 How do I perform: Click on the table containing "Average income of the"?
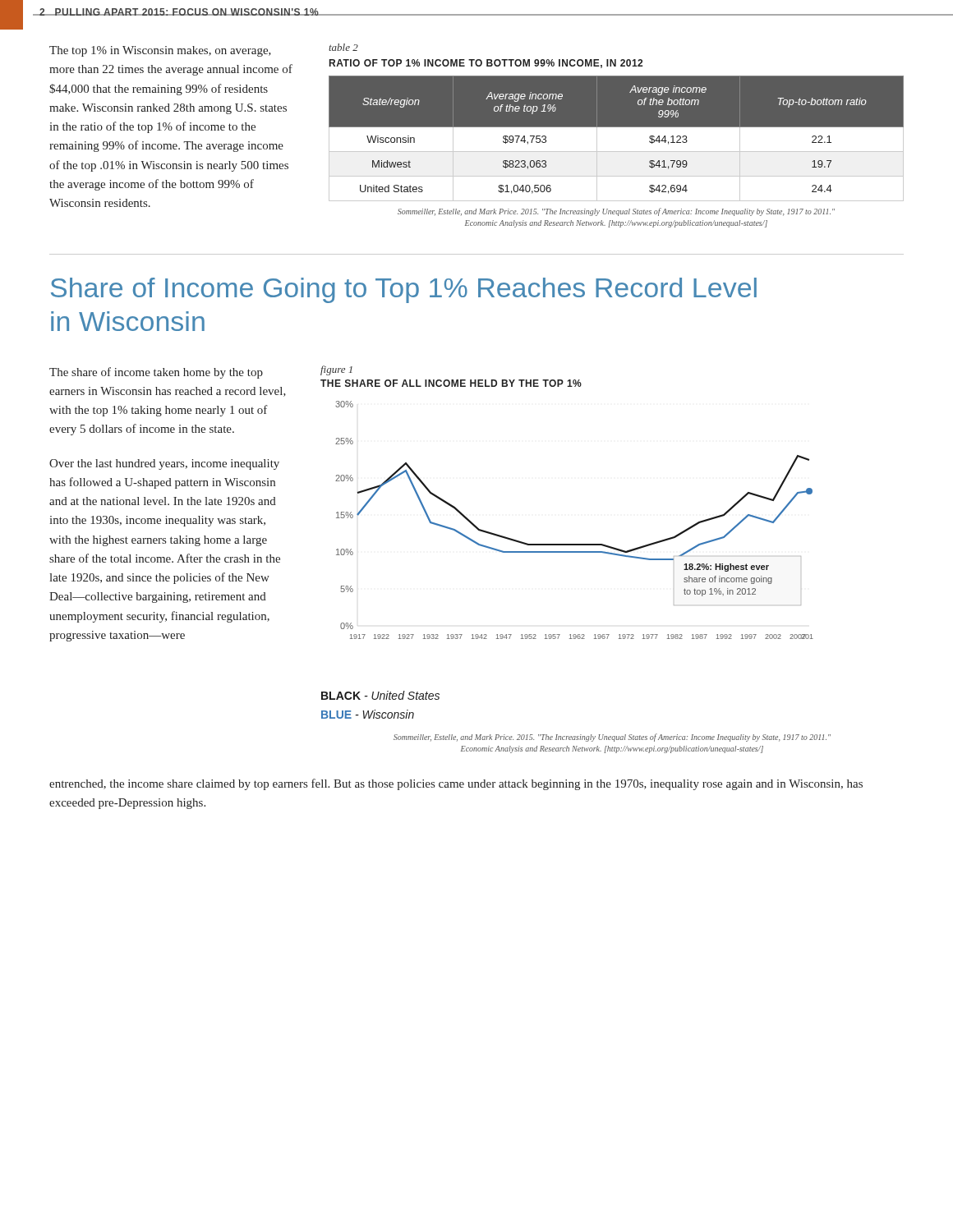616,138
